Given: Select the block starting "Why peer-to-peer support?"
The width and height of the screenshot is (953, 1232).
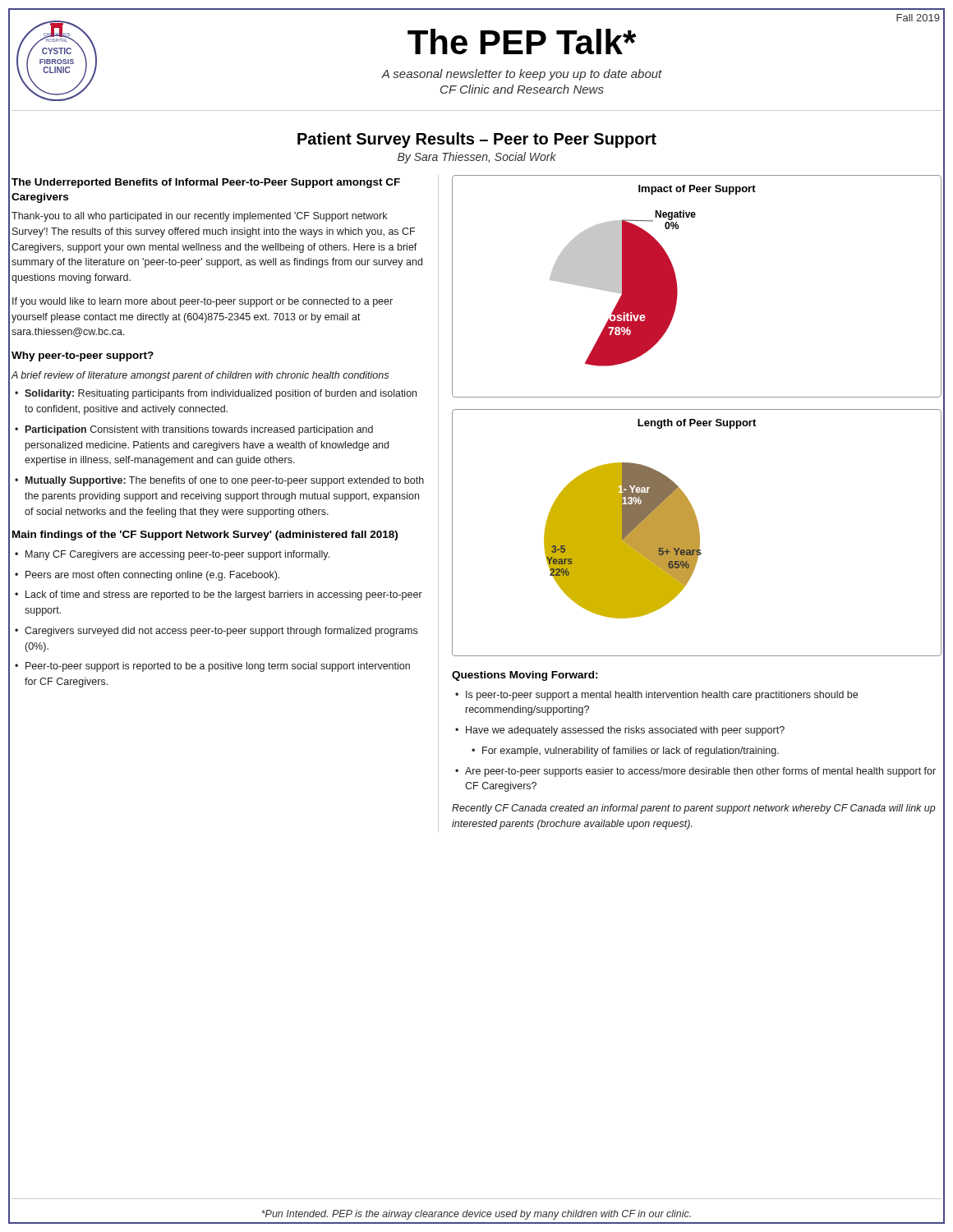Looking at the screenshot, I should pos(83,356).
